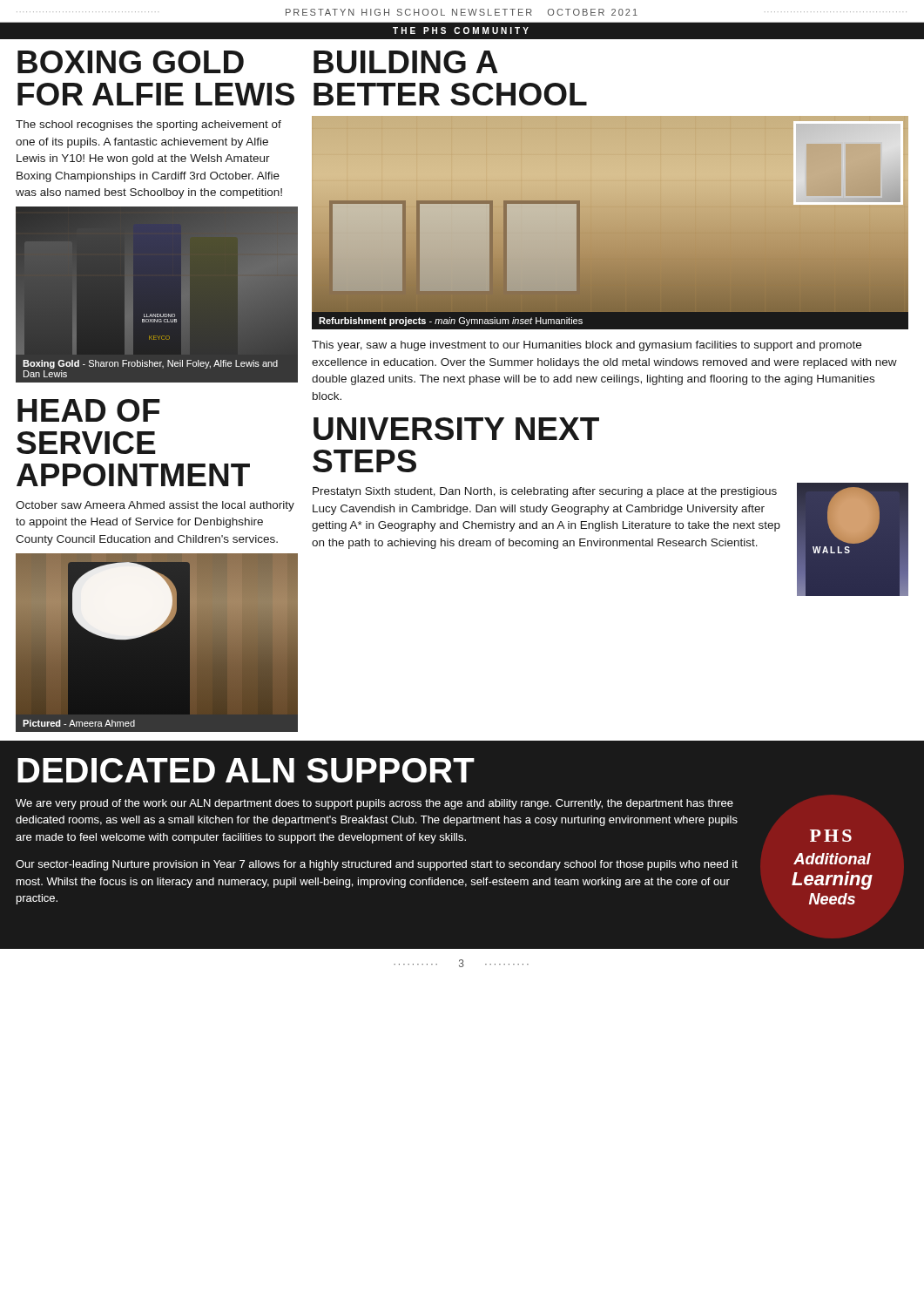The image size is (924, 1307).
Task: Locate the passage starting "October saw Ameera Ahmed assist the"
Action: pos(155,522)
